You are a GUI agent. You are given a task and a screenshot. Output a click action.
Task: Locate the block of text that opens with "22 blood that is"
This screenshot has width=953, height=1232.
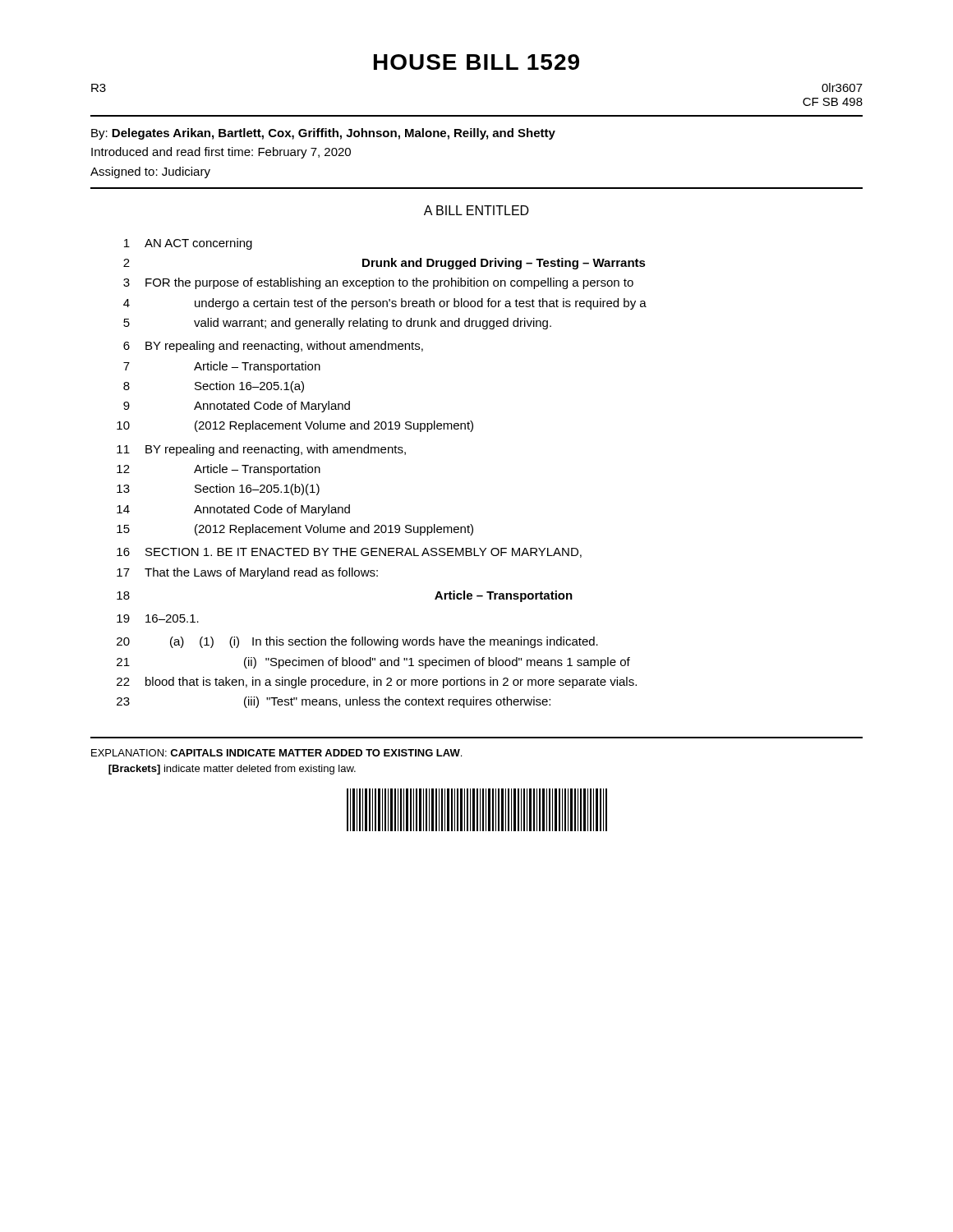(476, 682)
